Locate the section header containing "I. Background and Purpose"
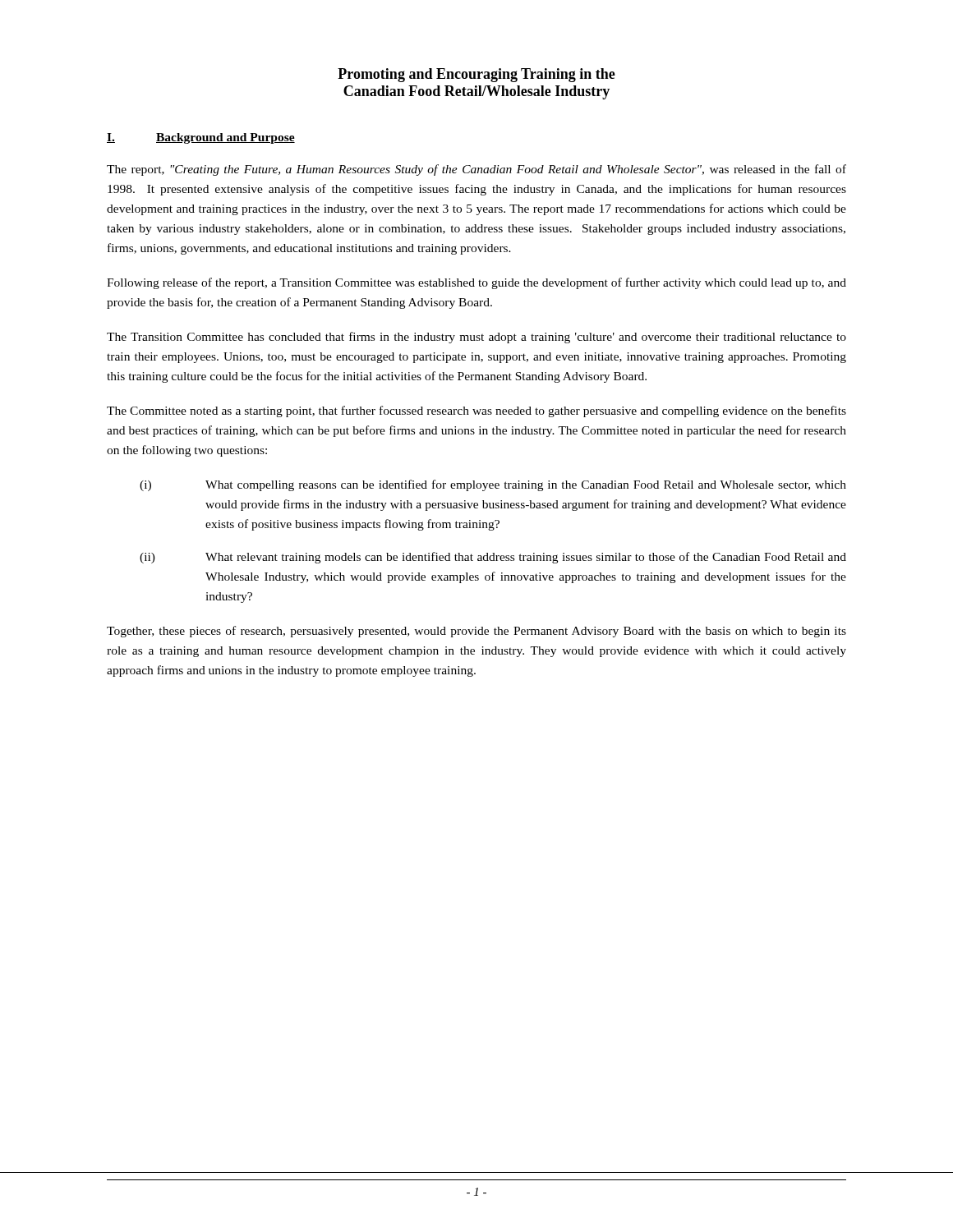 click(201, 137)
